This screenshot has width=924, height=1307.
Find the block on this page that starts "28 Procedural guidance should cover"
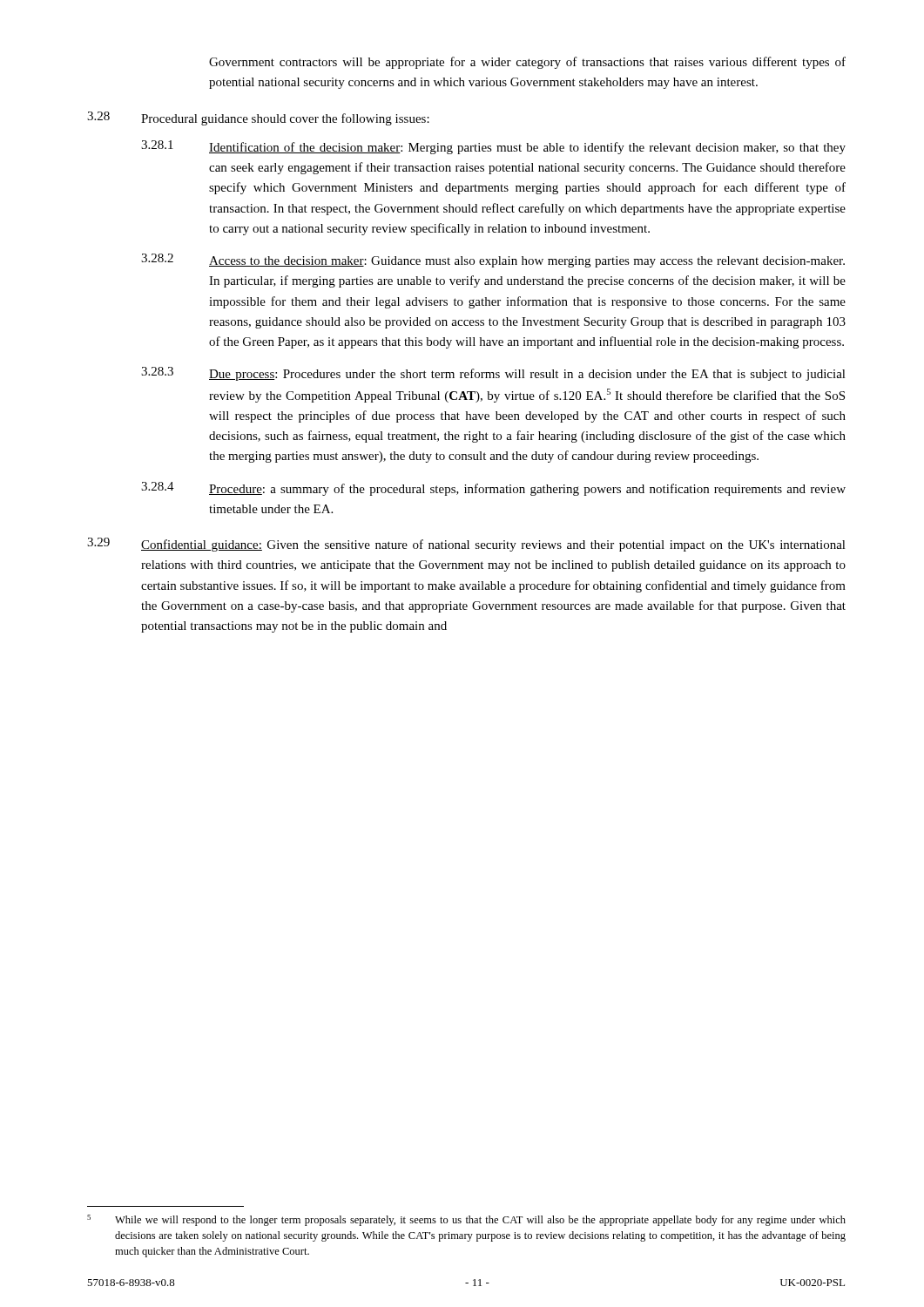click(x=258, y=119)
